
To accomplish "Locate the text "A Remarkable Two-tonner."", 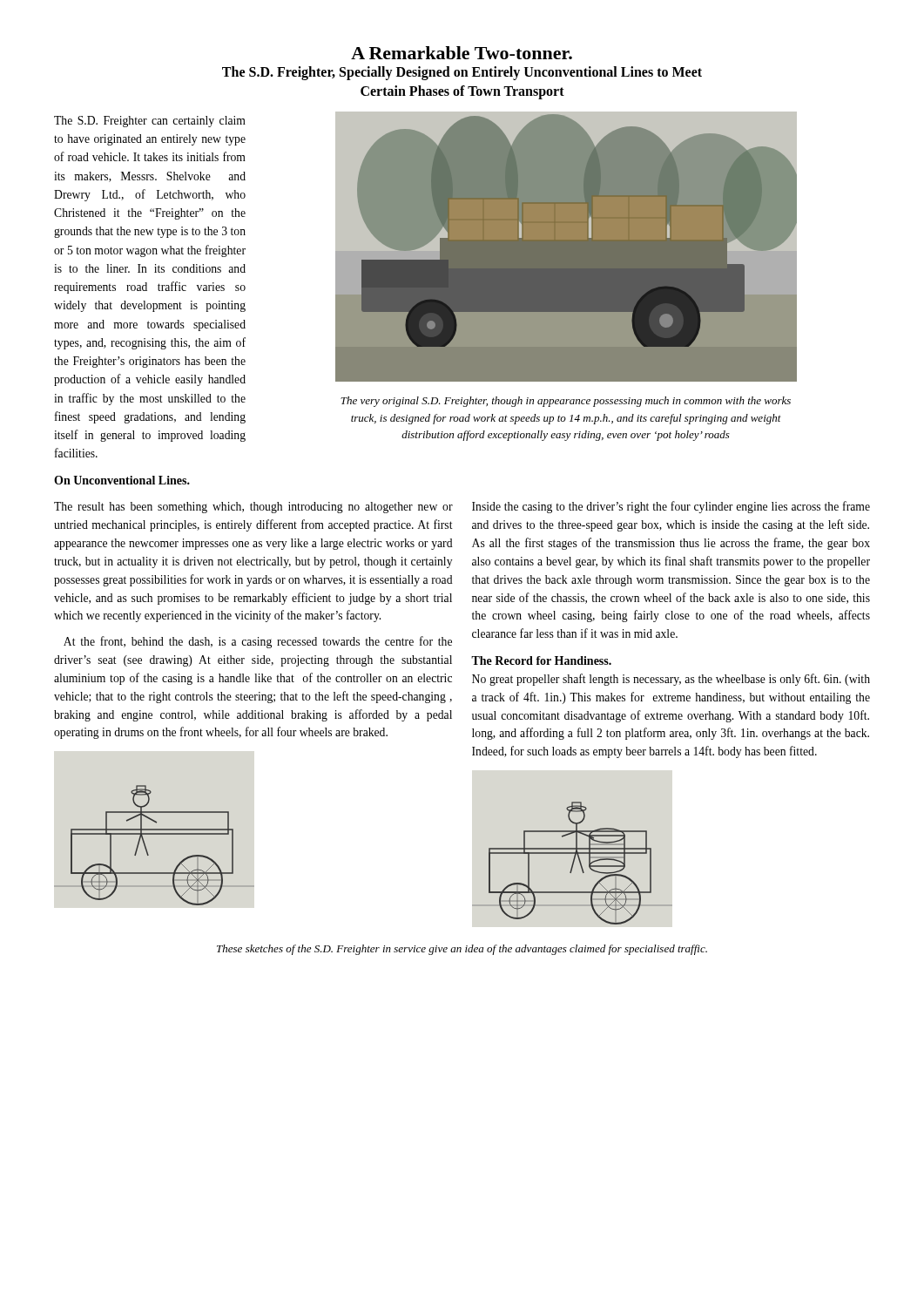I will (462, 53).
